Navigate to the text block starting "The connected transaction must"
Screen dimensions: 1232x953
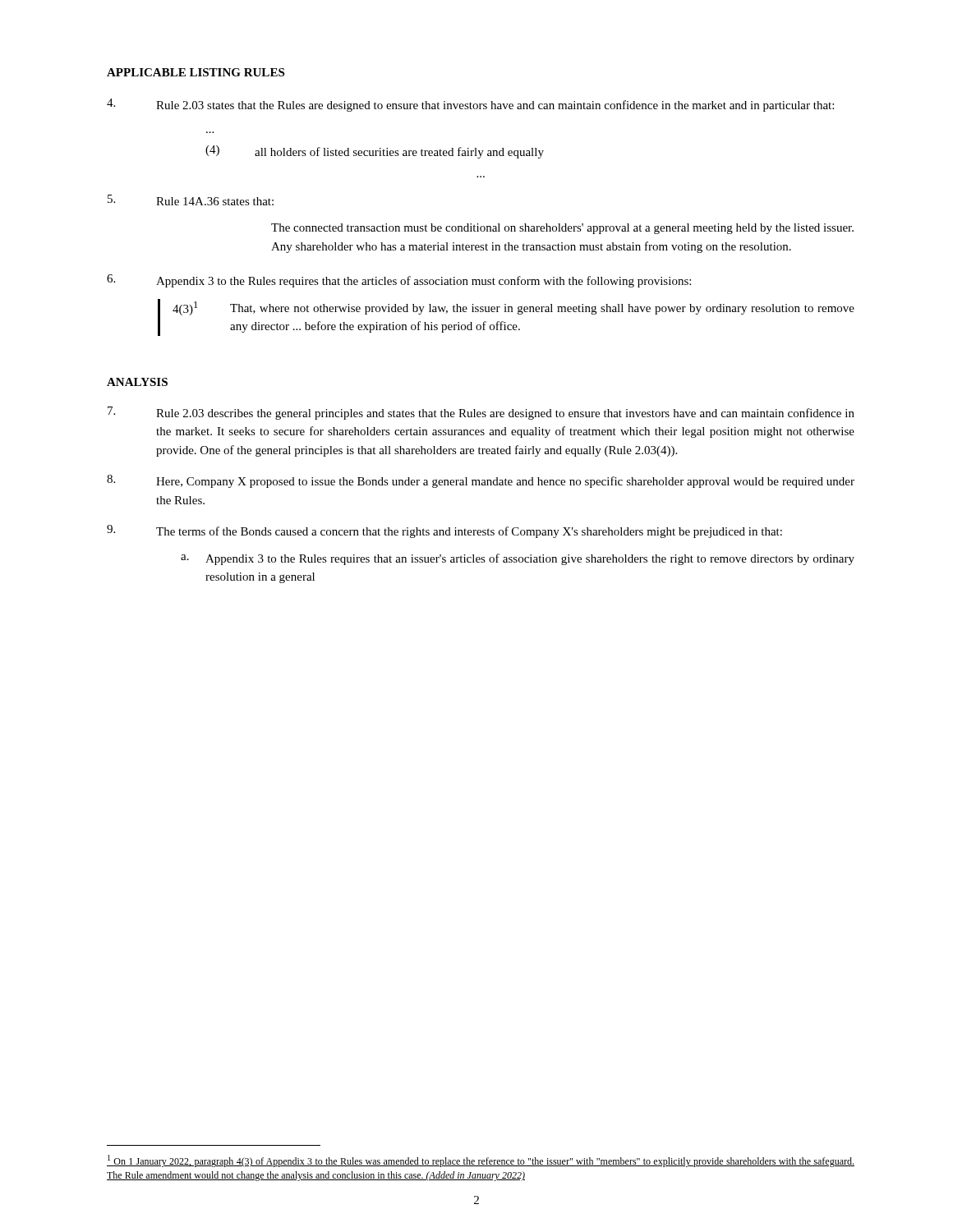click(x=563, y=237)
